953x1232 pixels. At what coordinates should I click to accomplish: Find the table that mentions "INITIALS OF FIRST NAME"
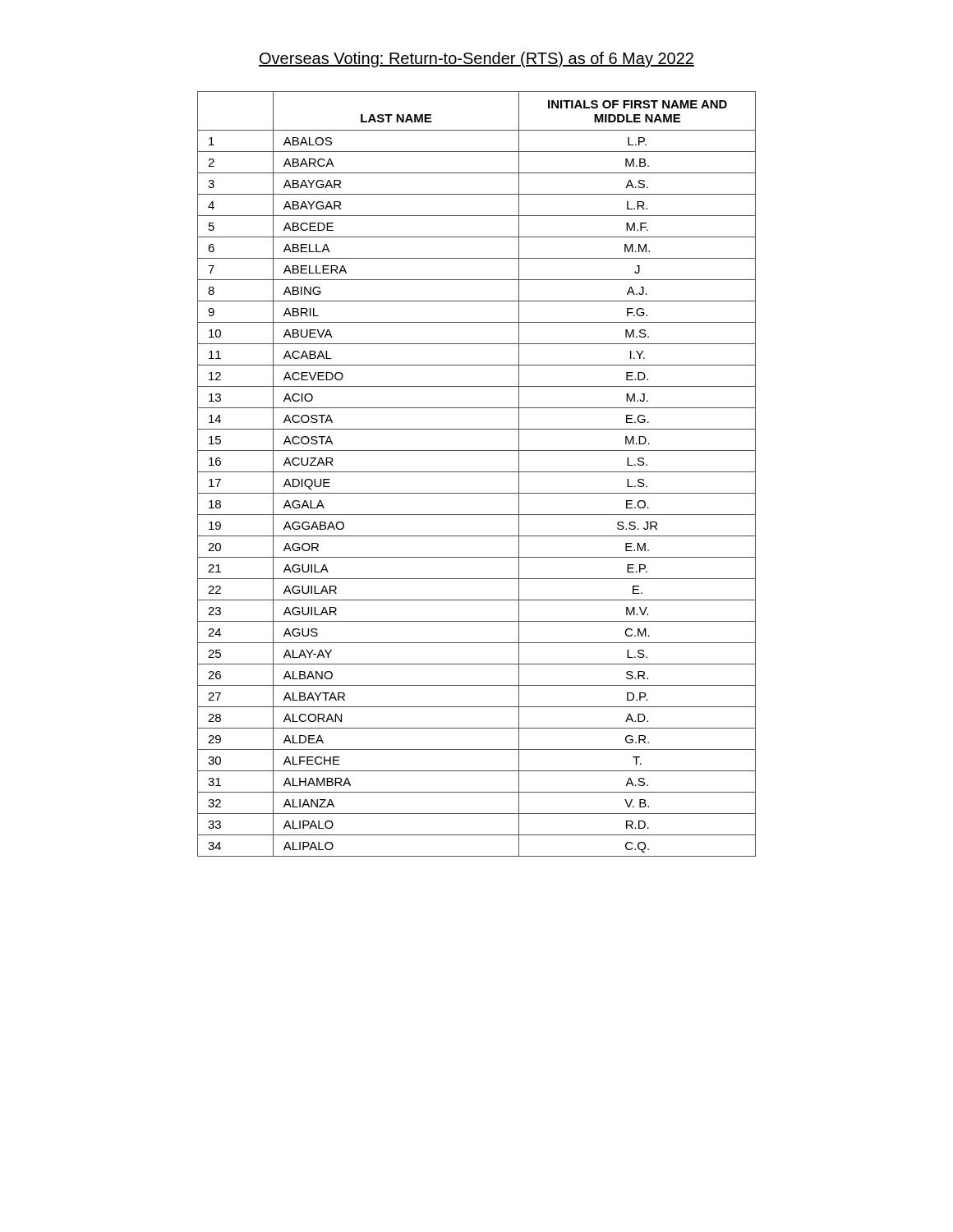coord(476,474)
